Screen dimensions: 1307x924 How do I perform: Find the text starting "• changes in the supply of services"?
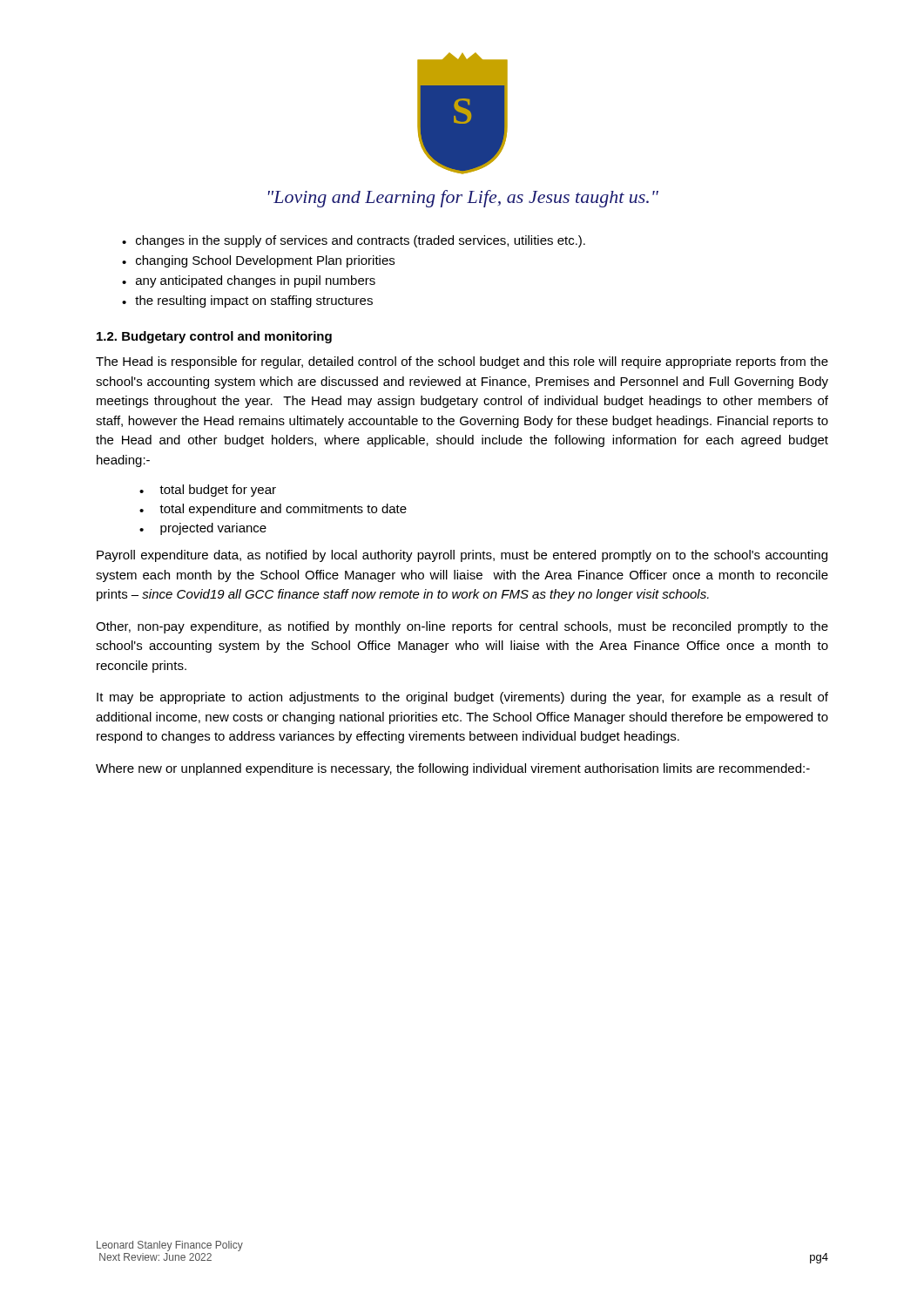tap(354, 241)
